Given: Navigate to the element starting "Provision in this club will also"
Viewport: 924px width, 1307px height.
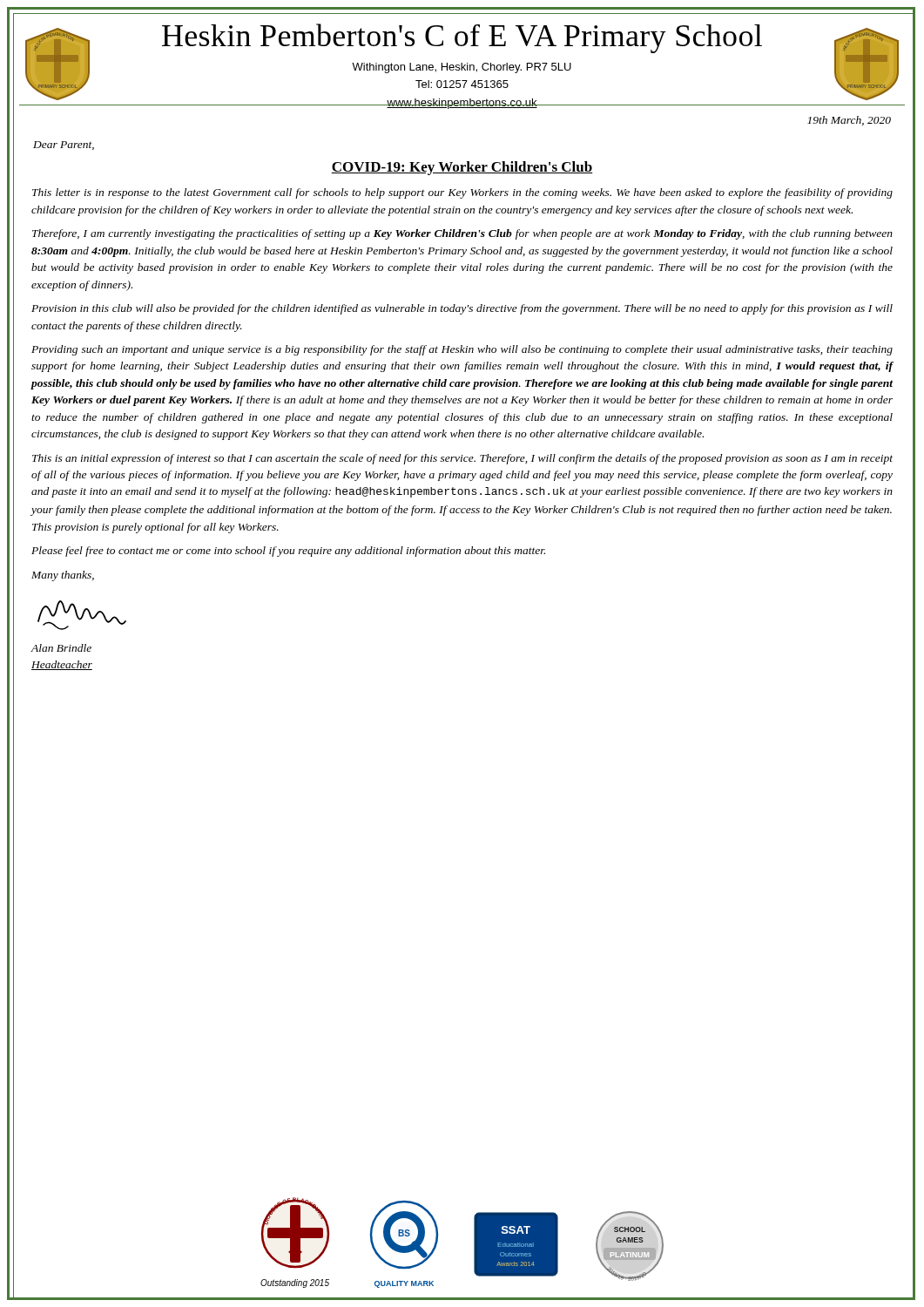Looking at the screenshot, I should click(462, 317).
